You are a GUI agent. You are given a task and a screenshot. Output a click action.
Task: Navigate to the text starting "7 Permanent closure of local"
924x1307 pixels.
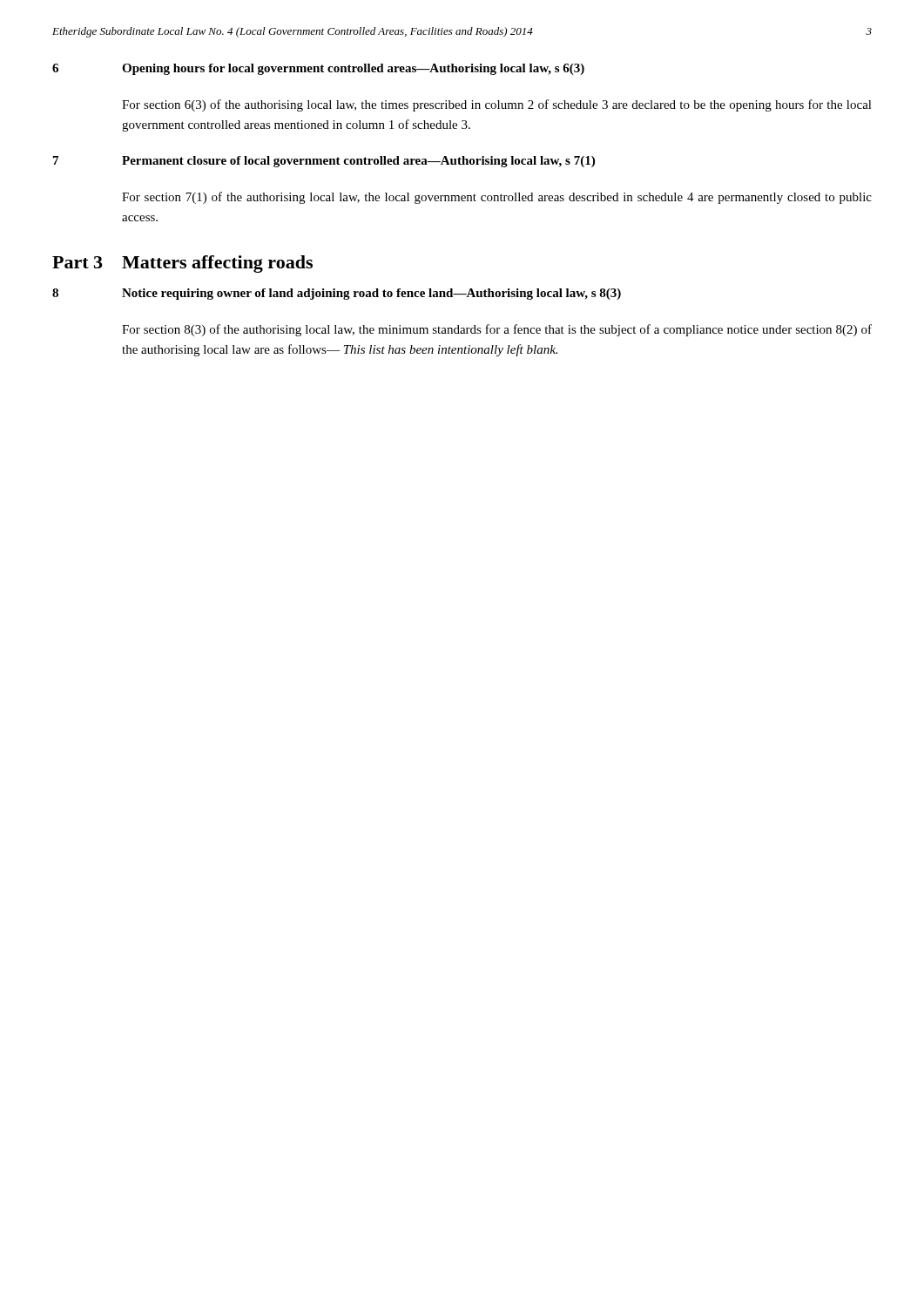pyautogui.click(x=462, y=164)
